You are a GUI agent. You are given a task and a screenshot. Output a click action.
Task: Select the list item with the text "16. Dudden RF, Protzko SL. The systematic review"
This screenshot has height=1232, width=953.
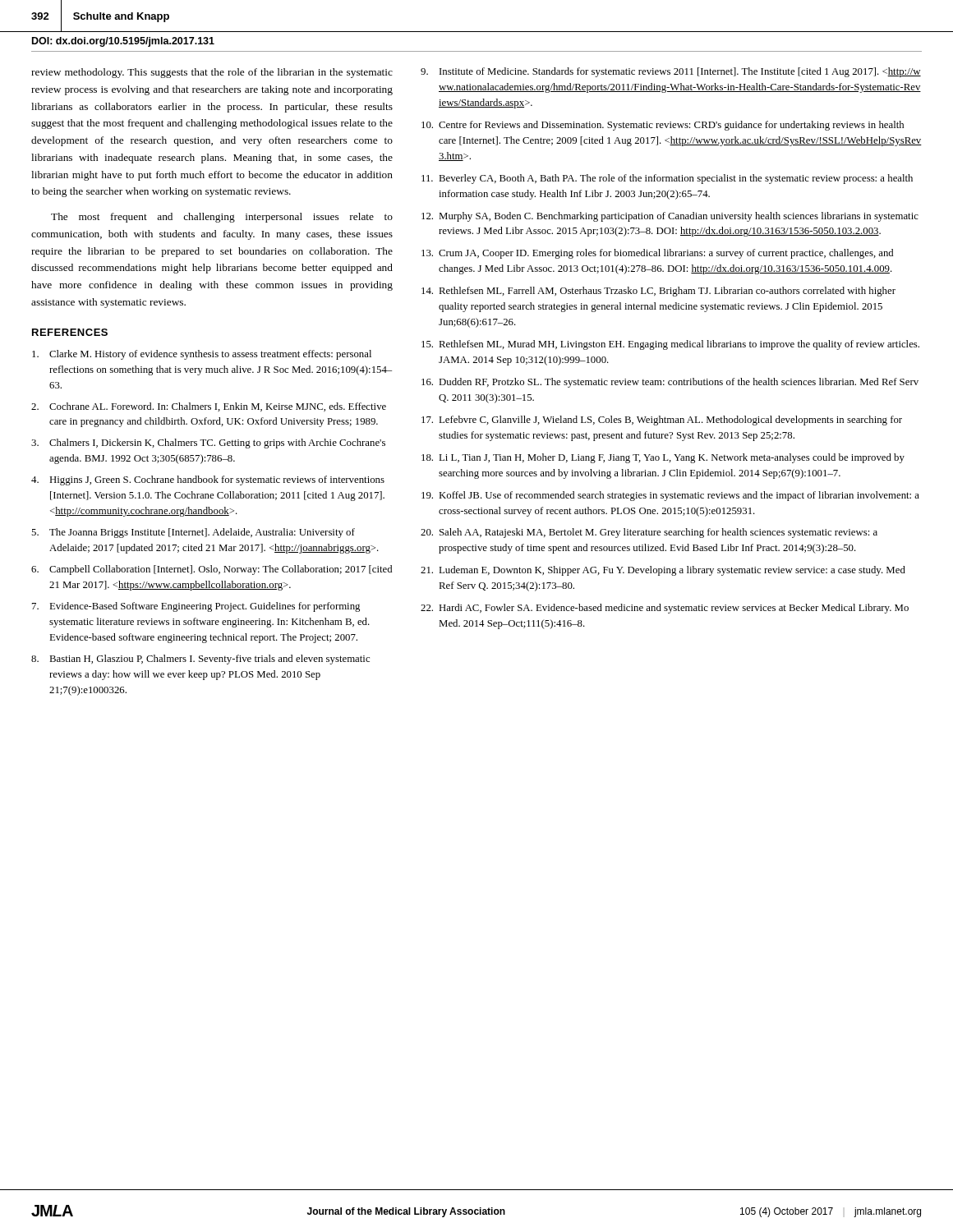671,390
